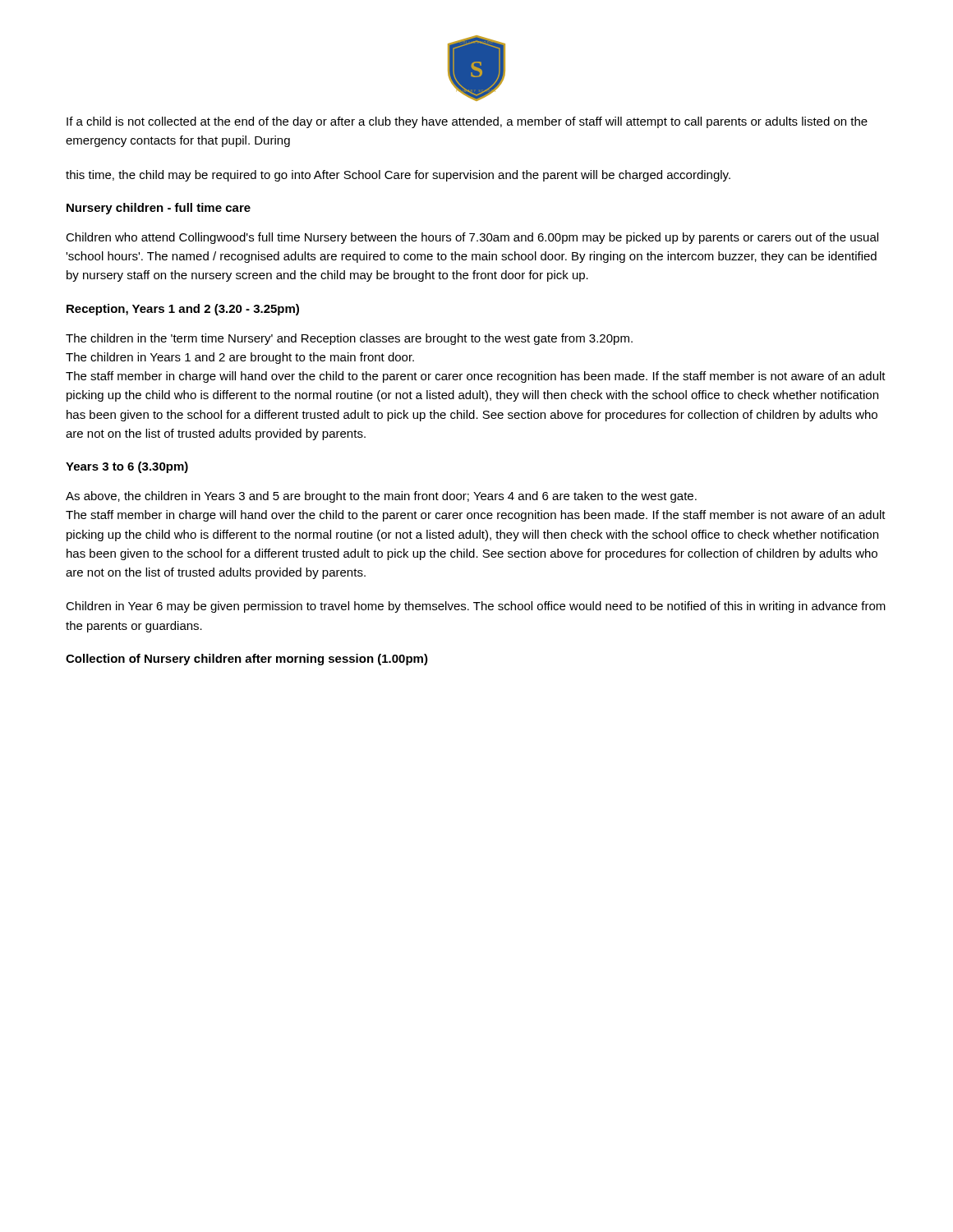Find the section header with the text "Years 3 to"
This screenshot has width=953, height=1232.
[x=127, y=466]
